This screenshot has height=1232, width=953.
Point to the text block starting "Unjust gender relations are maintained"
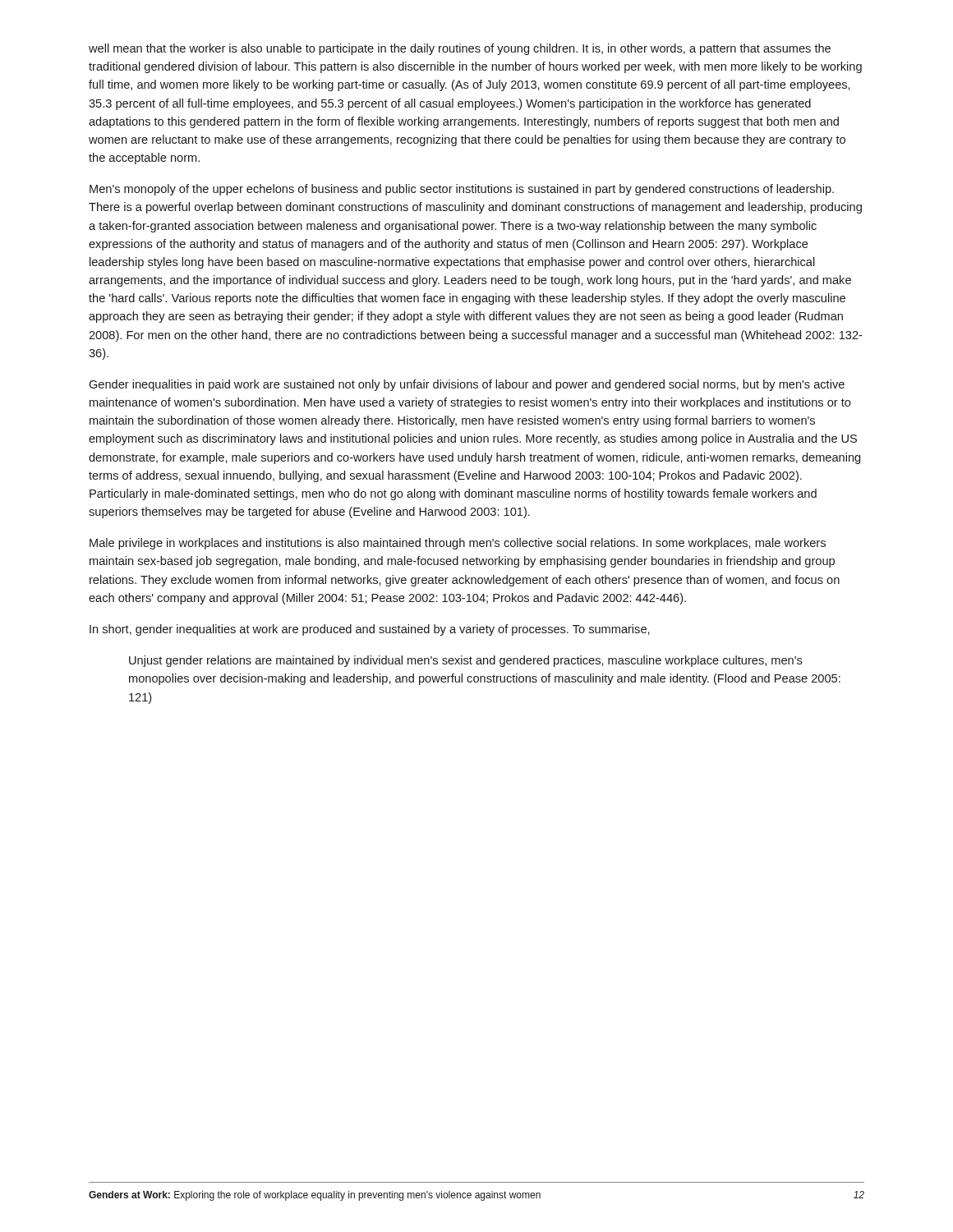tap(485, 679)
